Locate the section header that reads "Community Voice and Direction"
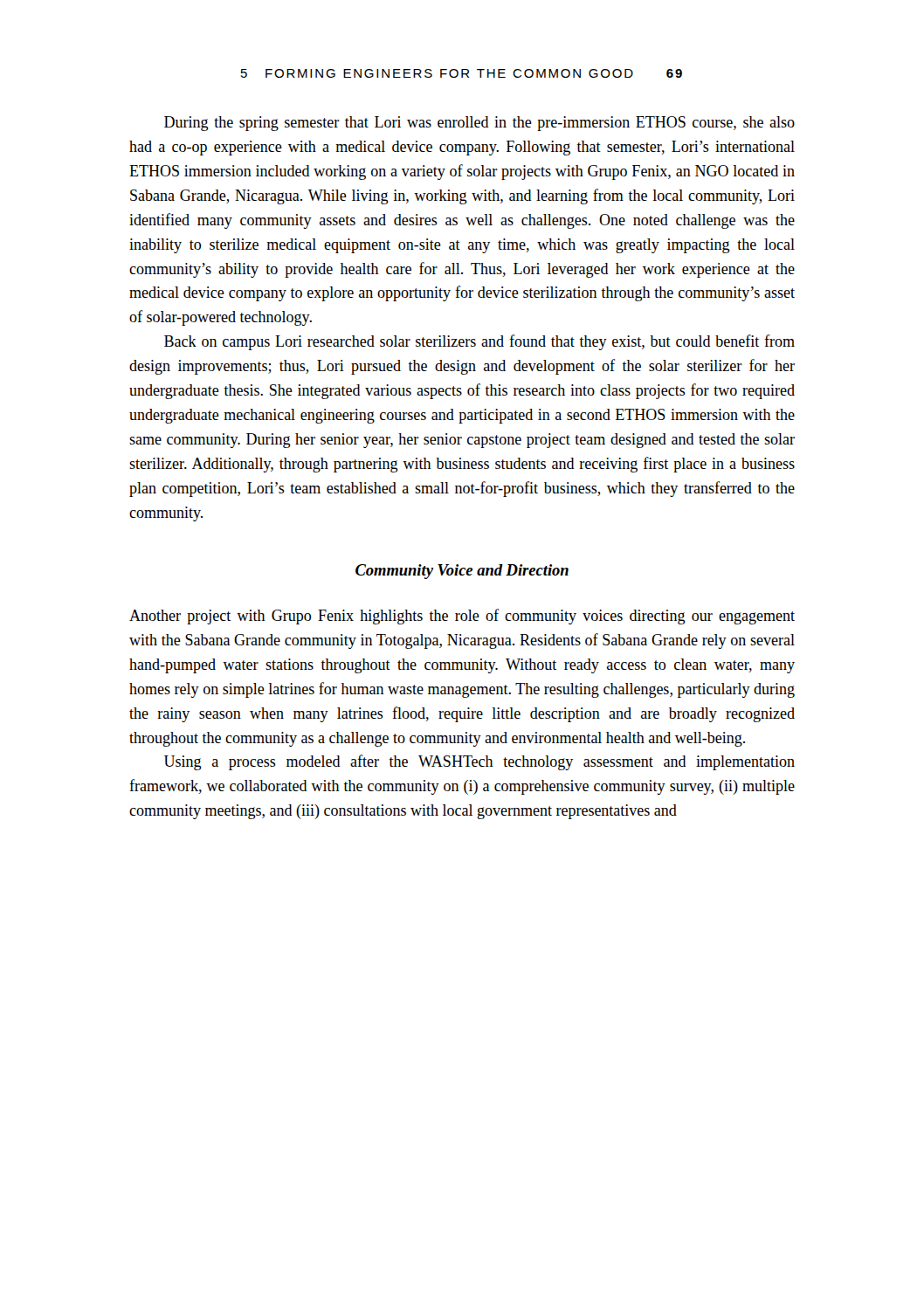Image resolution: width=924 pixels, height=1310 pixels. [x=462, y=571]
